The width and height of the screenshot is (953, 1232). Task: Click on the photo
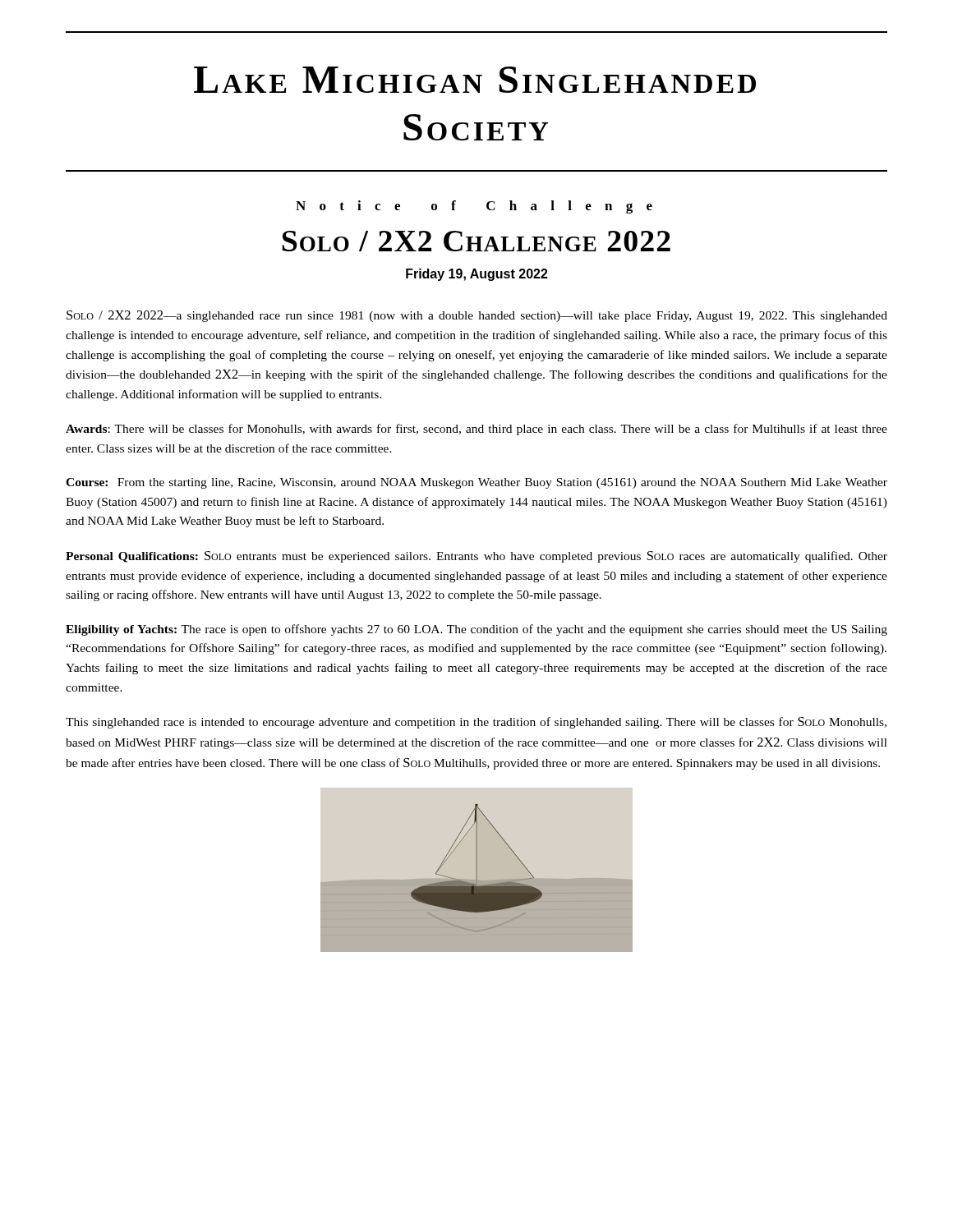click(x=476, y=872)
